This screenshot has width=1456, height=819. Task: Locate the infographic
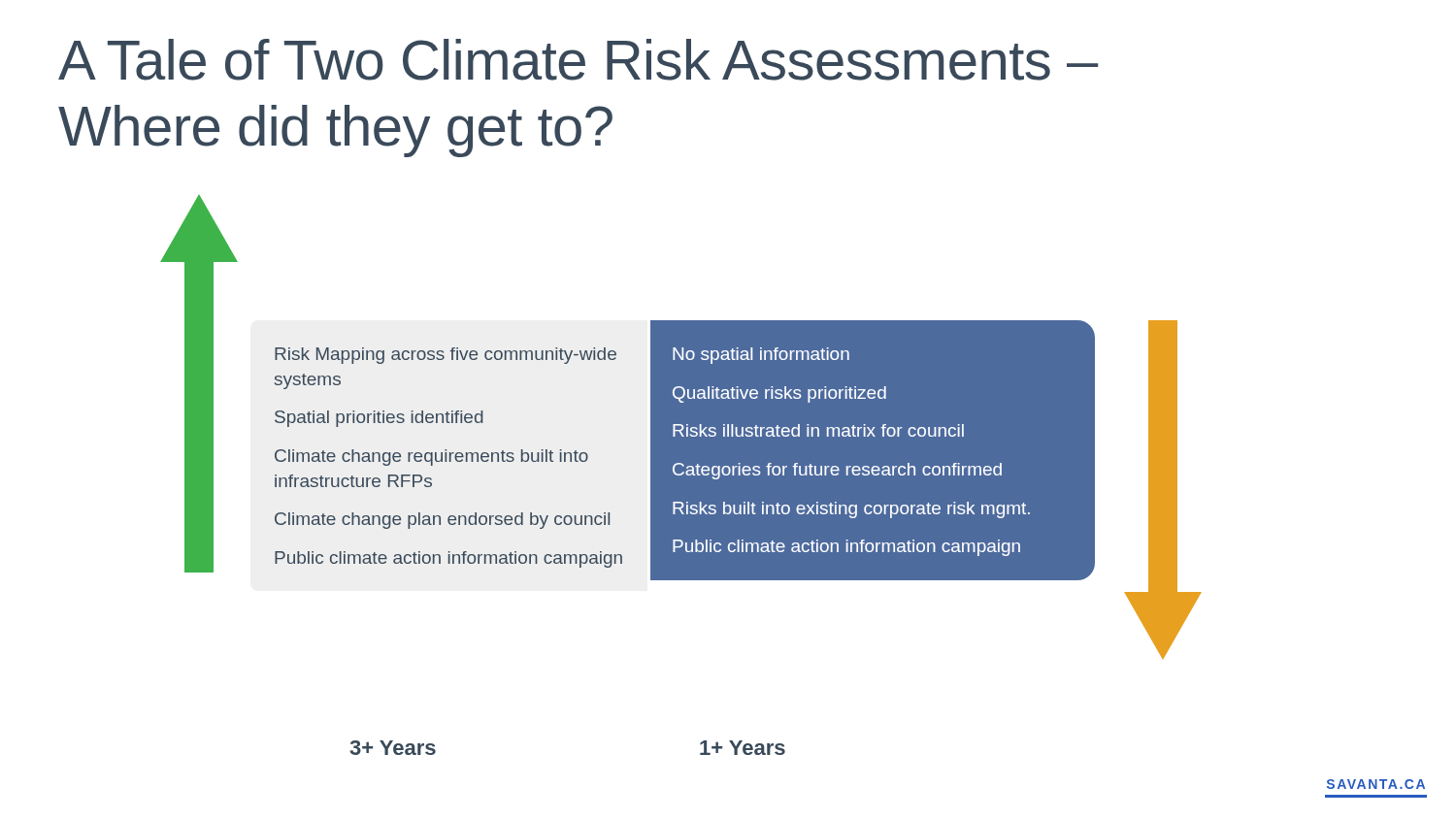[x=738, y=480]
